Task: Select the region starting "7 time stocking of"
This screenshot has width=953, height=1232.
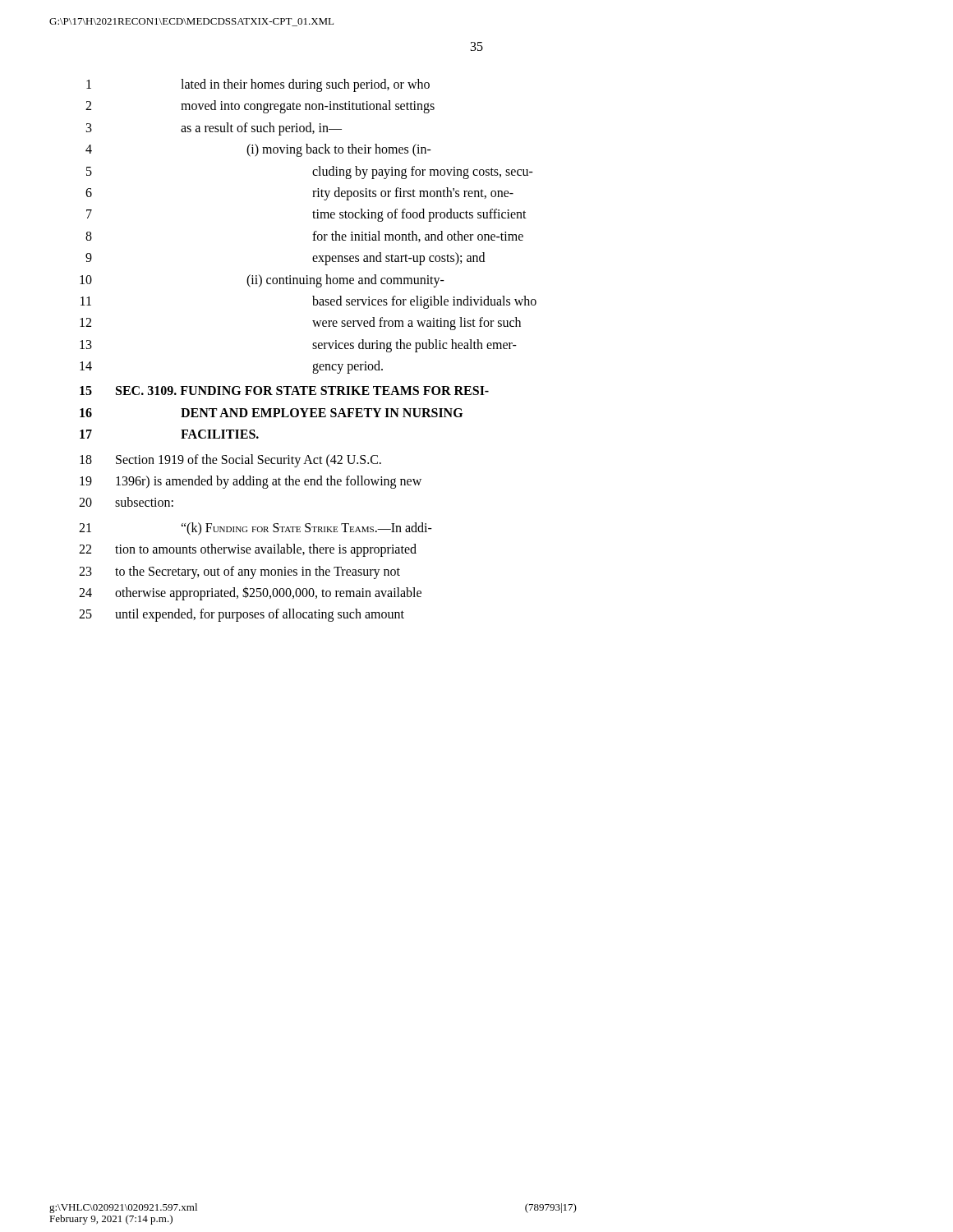Action: coord(476,215)
